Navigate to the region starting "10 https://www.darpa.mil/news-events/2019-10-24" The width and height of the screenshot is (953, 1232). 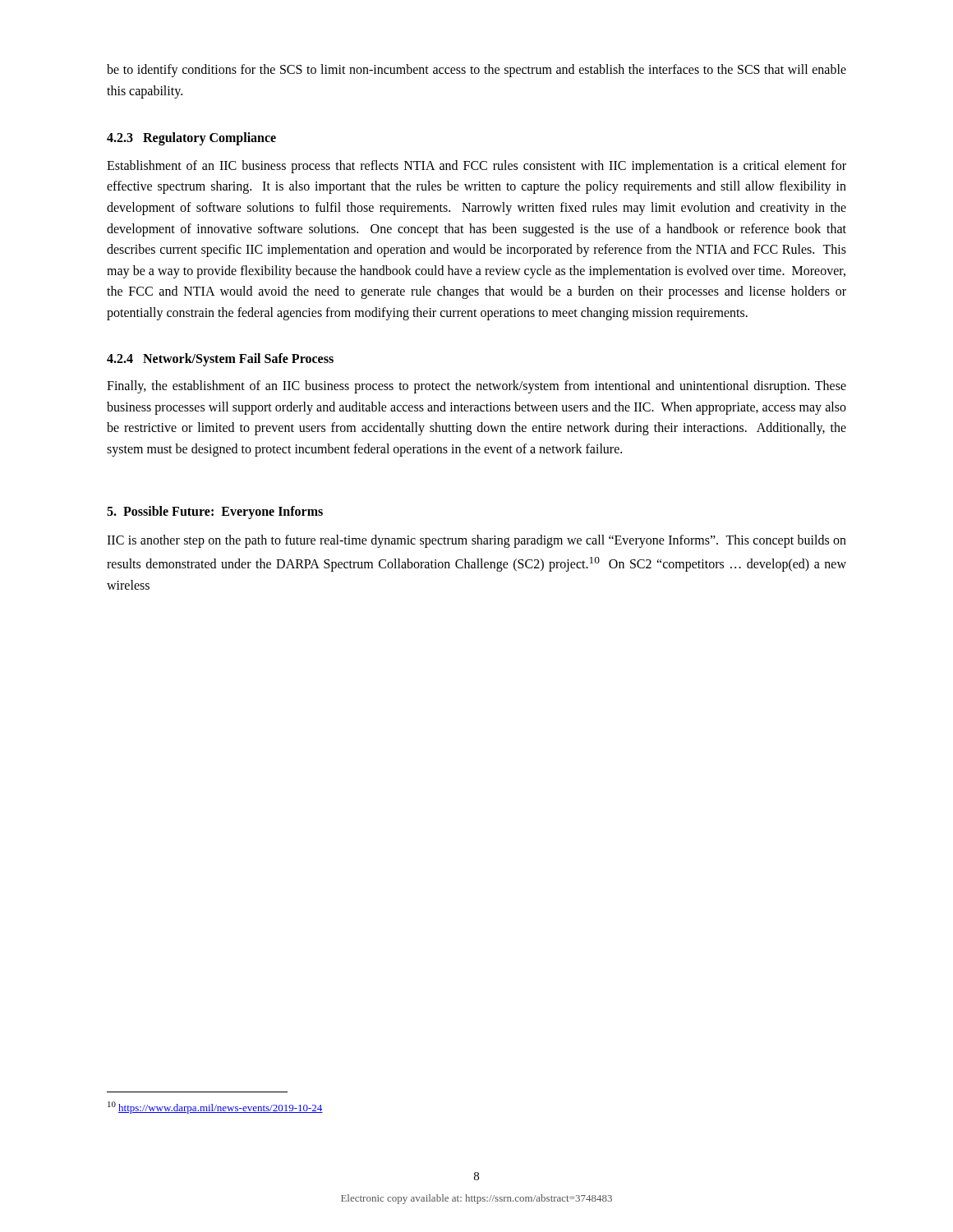pyautogui.click(x=215, y=1106)
